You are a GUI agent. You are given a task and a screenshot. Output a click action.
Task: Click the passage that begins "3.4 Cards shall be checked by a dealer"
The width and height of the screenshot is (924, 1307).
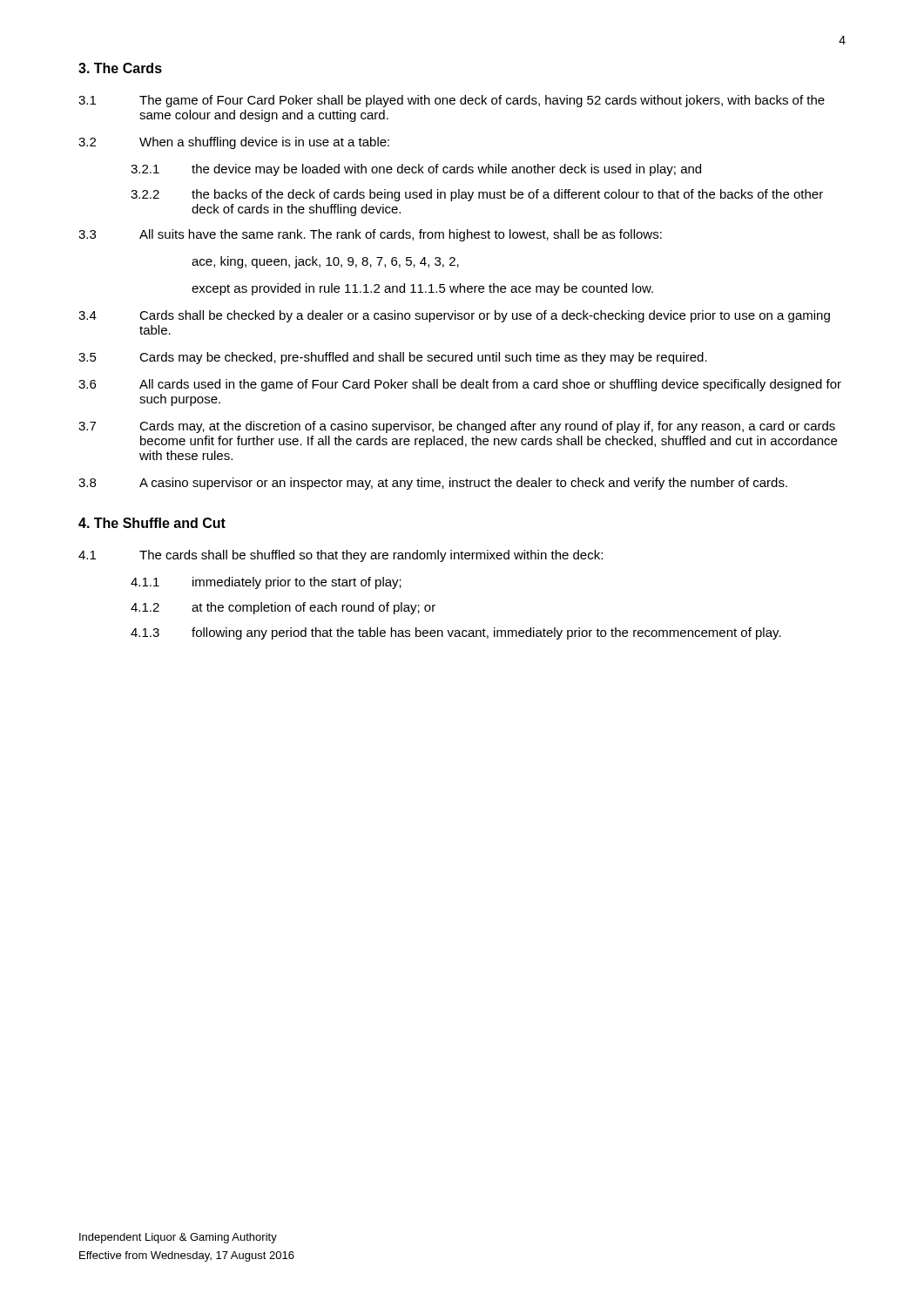point(462,322)
